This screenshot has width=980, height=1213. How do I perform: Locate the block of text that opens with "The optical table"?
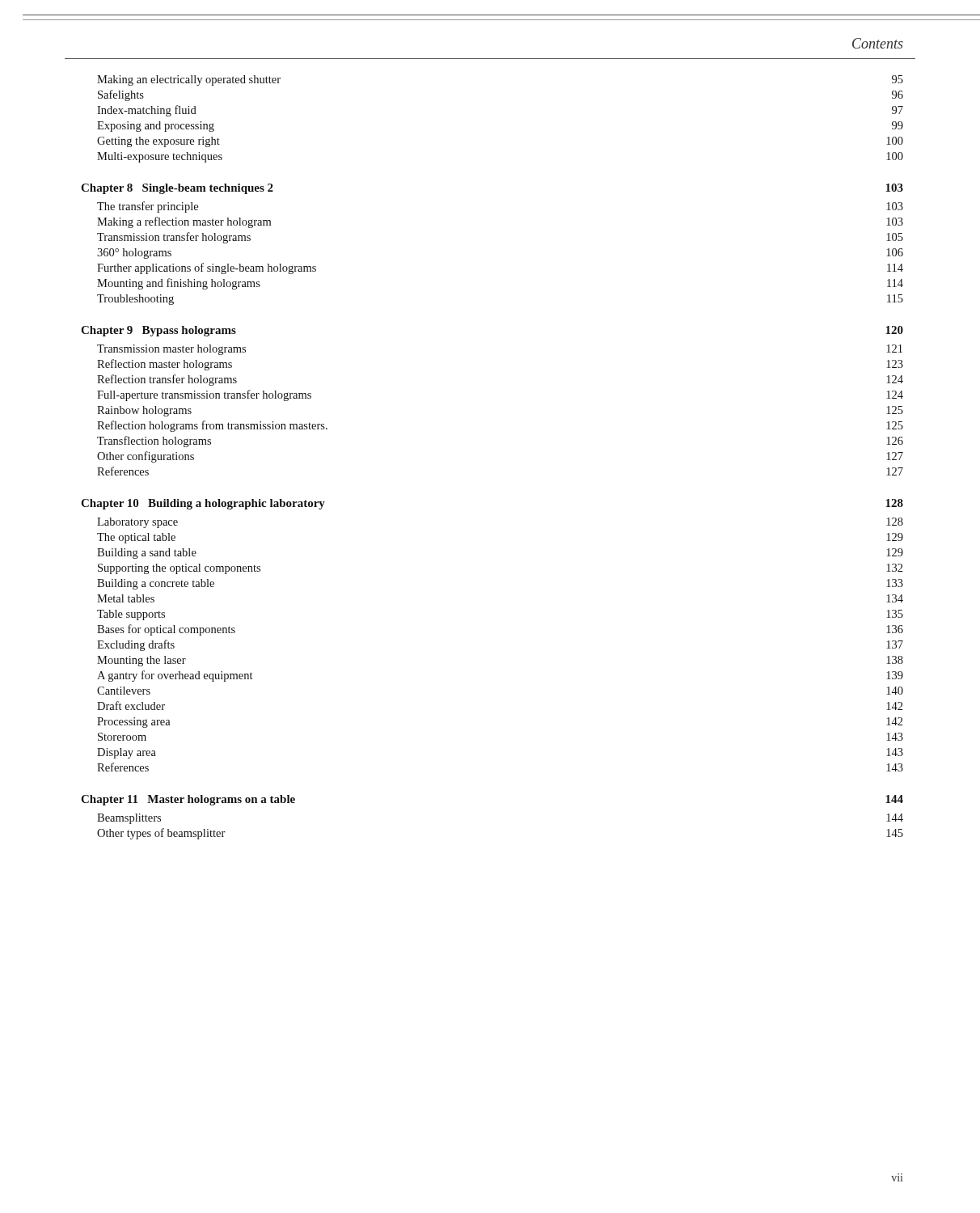131,538
